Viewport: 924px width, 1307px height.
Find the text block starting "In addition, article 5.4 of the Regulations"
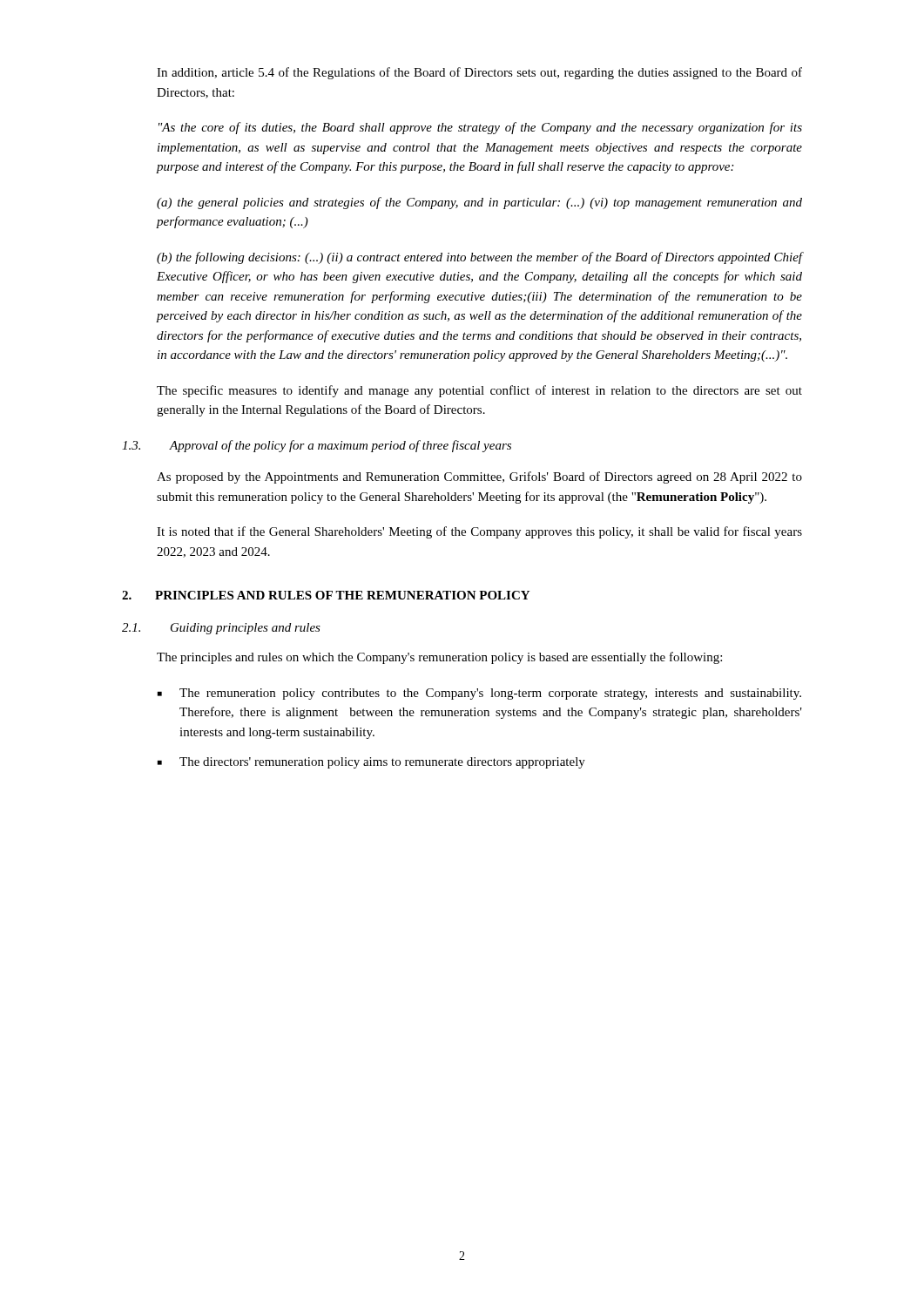[x=479, y=82]
